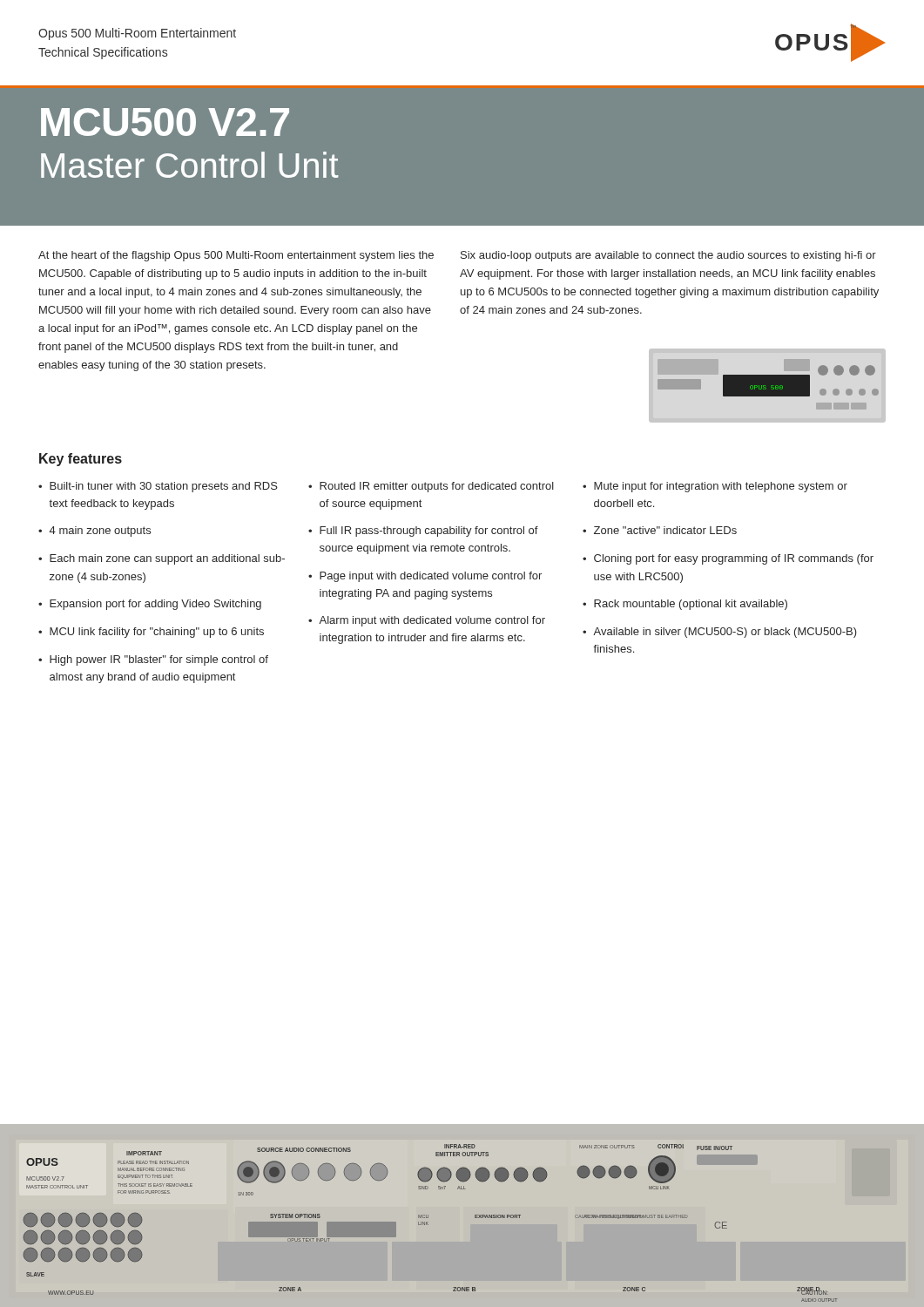Find the region starting "• Full IR pass-through"
This screenshot has width=924, height=1307.
(437, 540)
